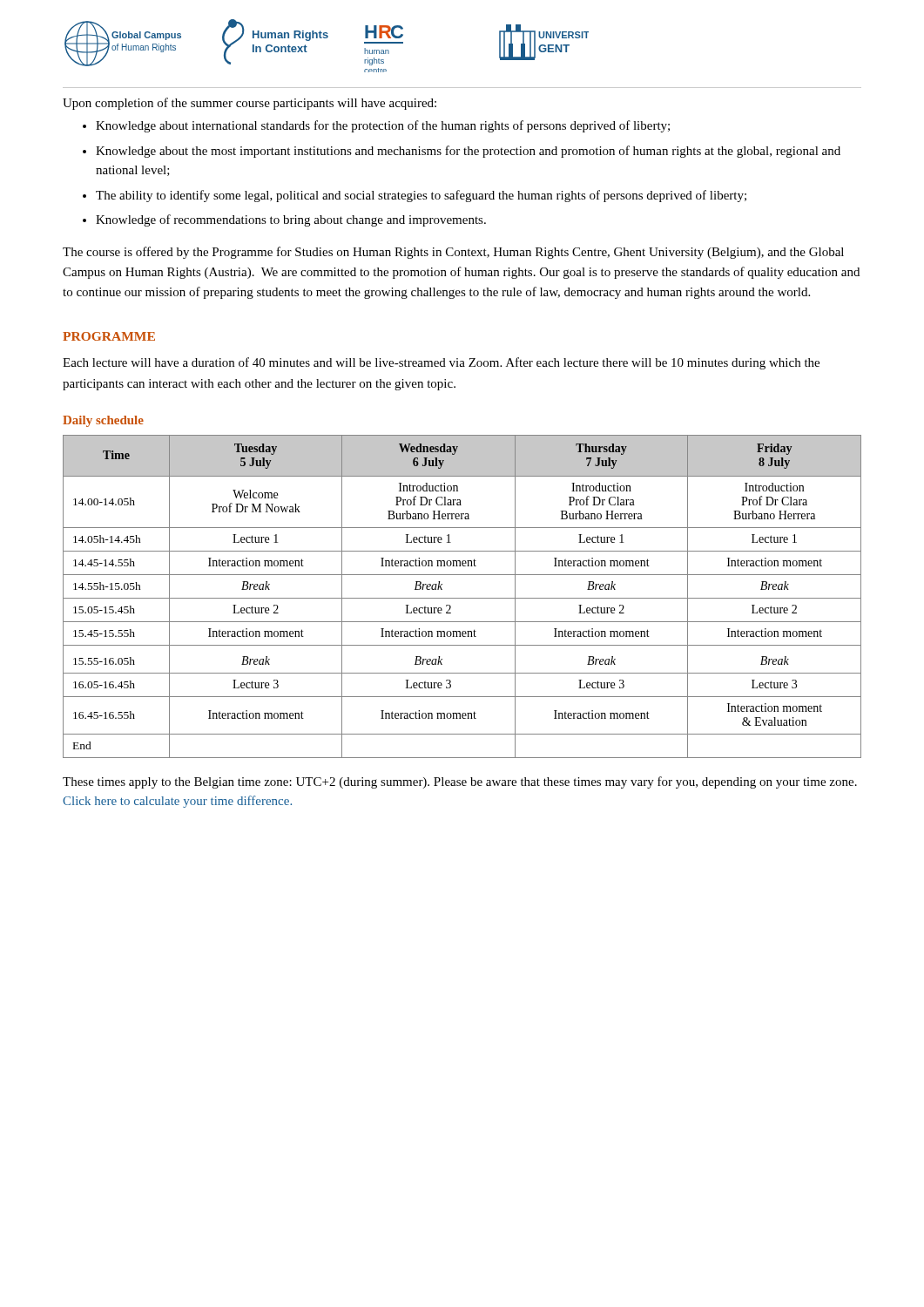Click on the text starting "Upon completion of the summer"
The height and width of the screenshot is (1307, 924).
(x=250, y=103)
